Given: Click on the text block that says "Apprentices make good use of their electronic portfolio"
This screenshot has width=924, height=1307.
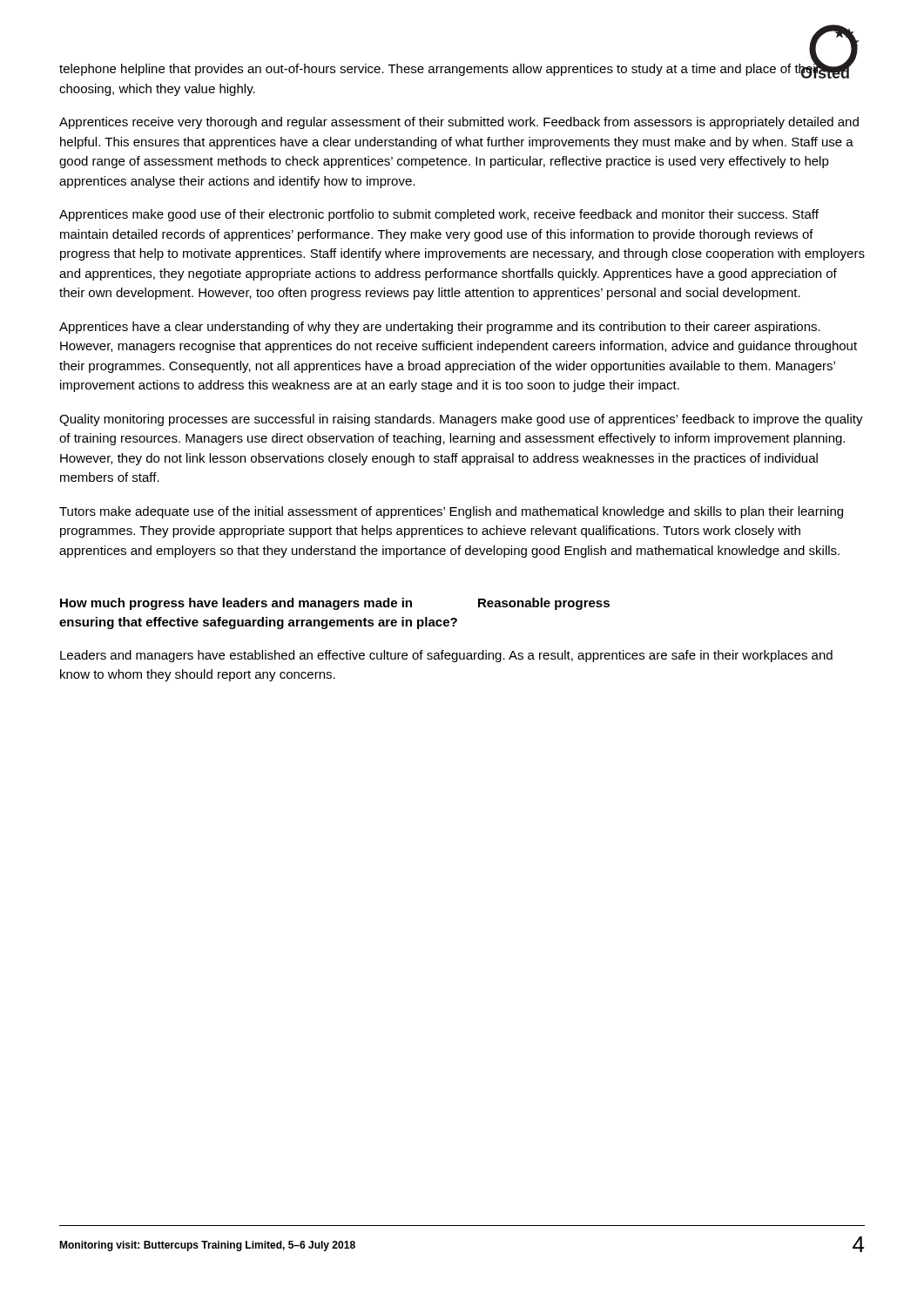Looking at the screenshot, I should pyautogui.click(x=462, y=253).
